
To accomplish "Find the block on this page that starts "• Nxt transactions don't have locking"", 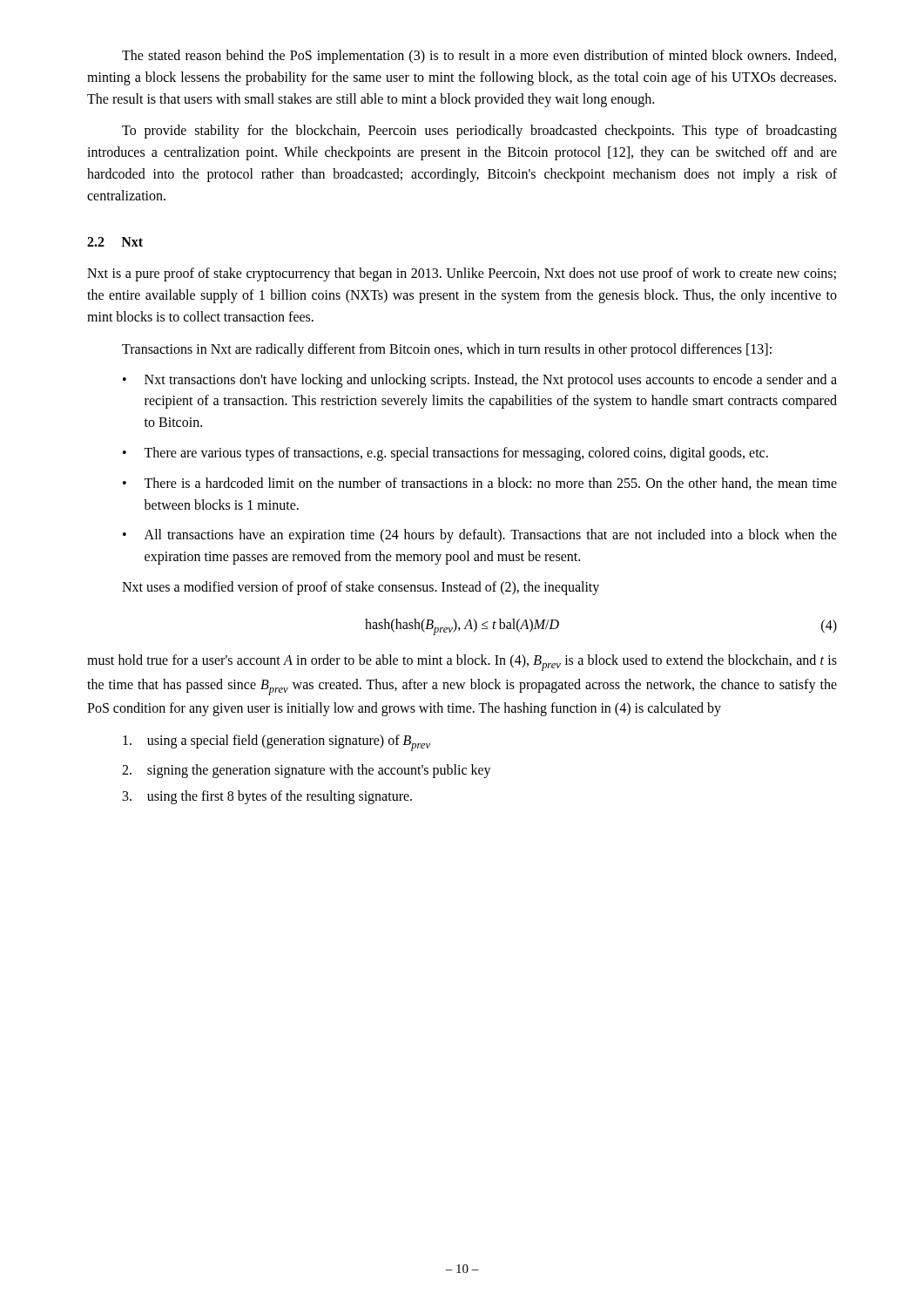I will pos(479,402).
